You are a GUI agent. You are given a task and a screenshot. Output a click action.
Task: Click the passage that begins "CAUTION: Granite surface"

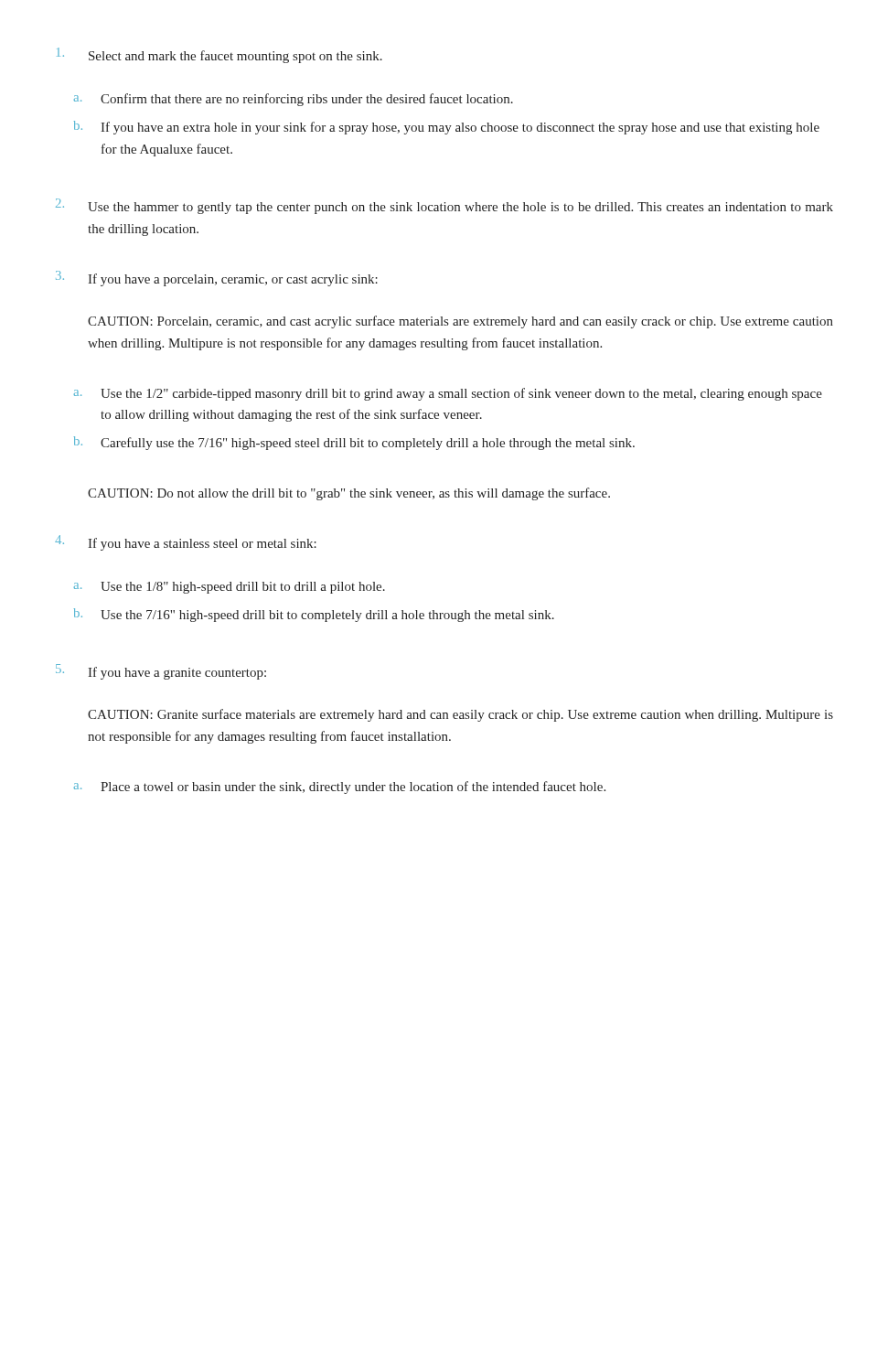pos(460,725)
